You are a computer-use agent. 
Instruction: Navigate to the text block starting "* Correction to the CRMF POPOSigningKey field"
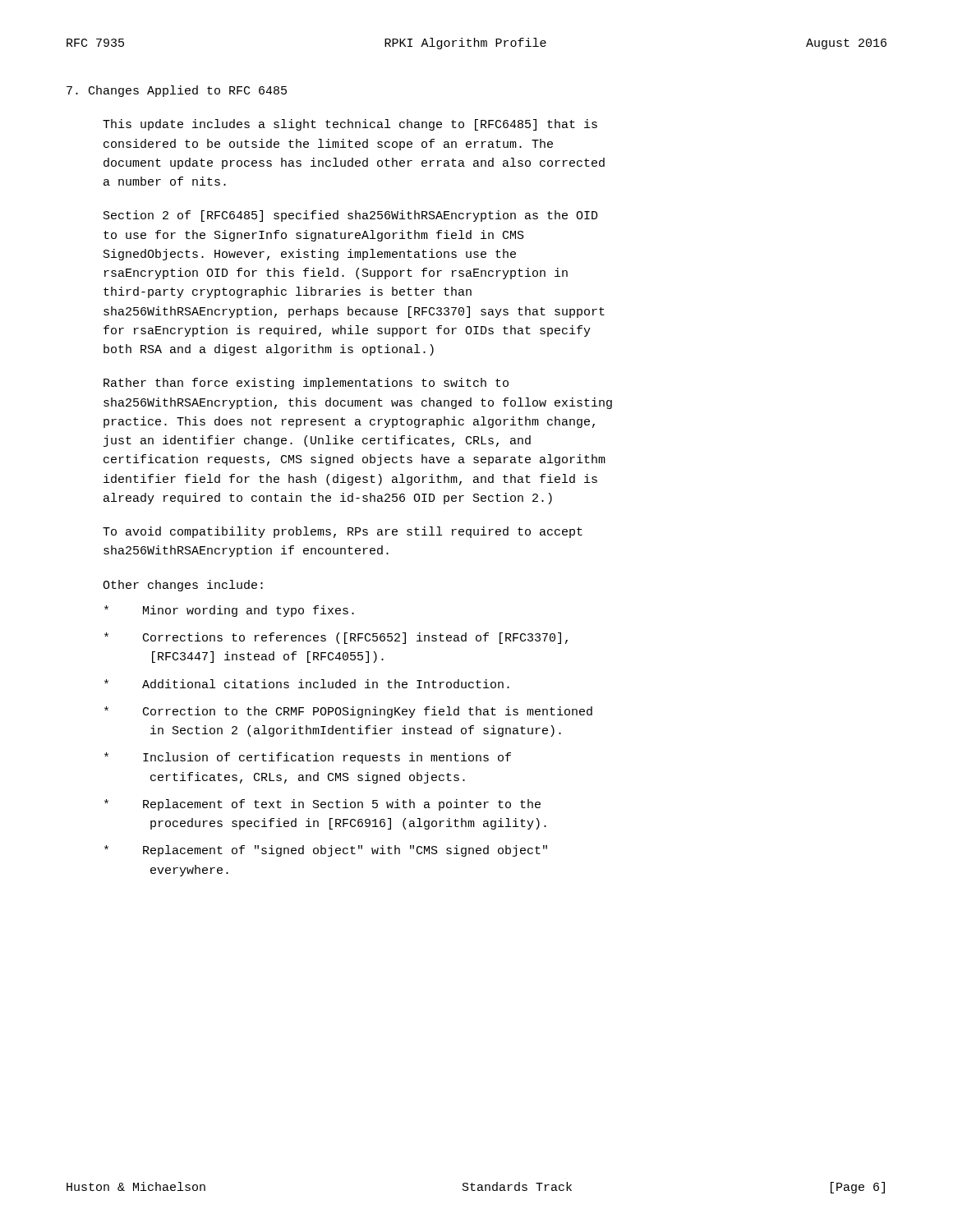click(x=495, y=722)
